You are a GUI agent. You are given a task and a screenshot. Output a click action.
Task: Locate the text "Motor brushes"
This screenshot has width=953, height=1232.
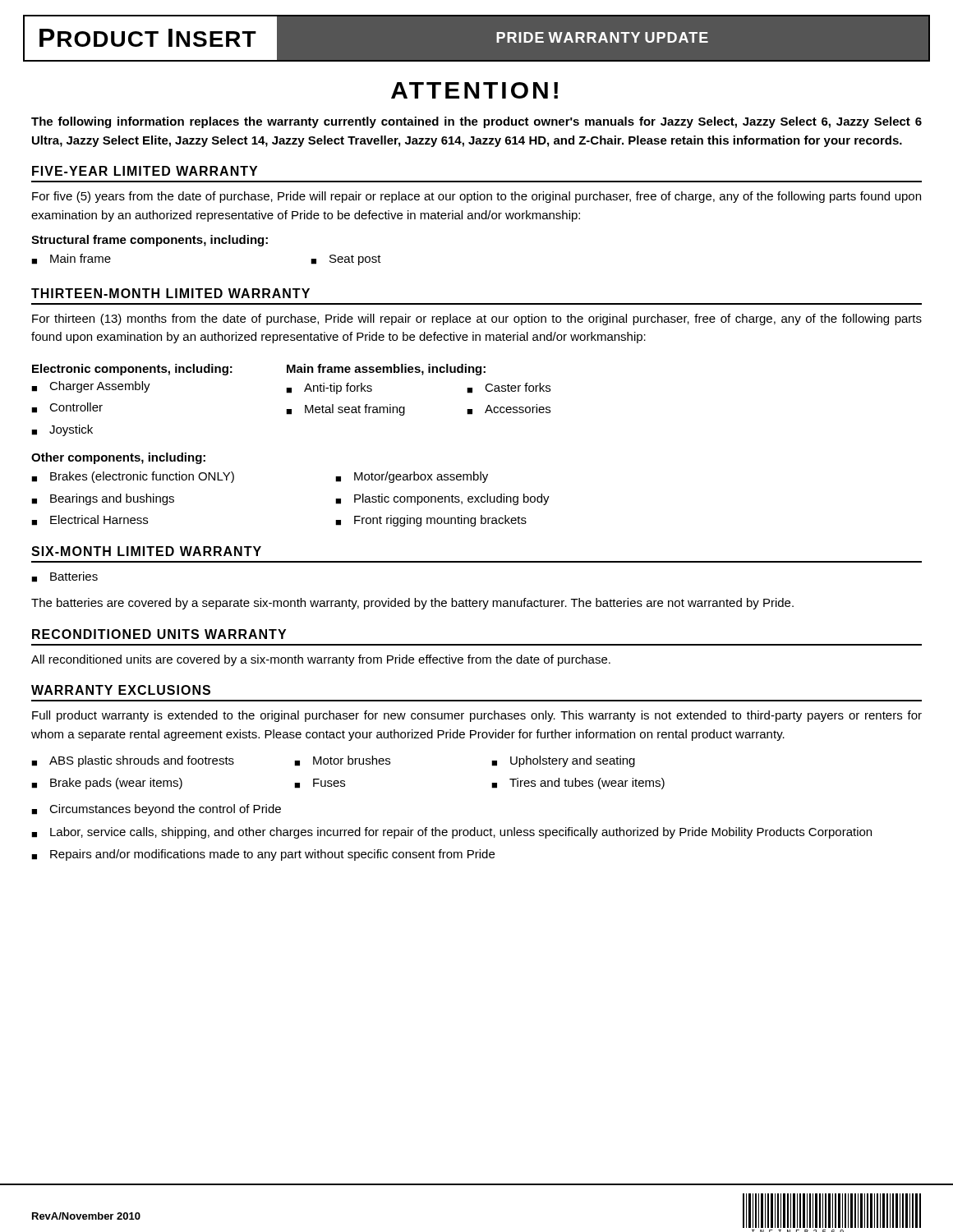[343, 762]
